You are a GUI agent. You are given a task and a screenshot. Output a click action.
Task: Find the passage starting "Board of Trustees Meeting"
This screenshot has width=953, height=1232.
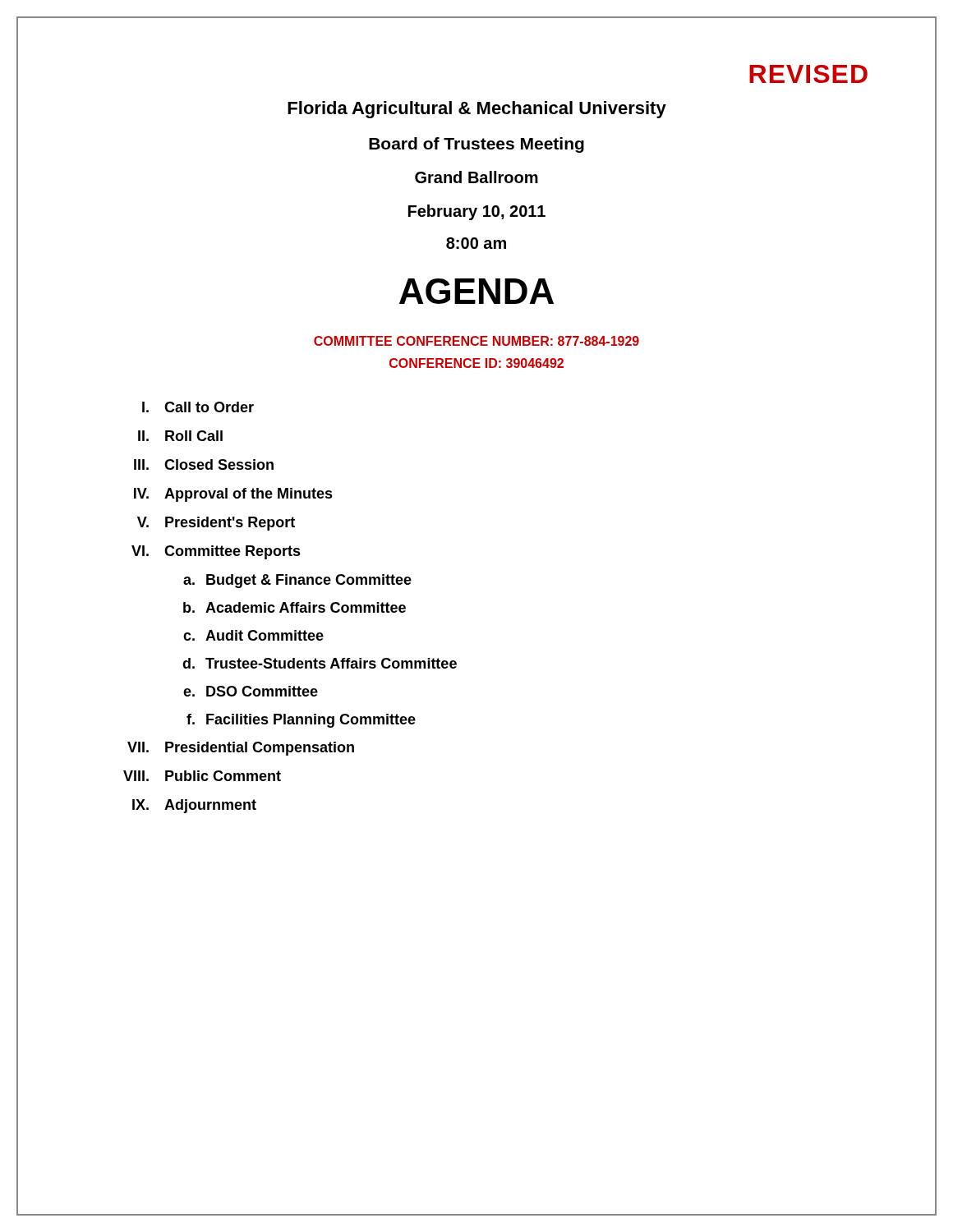click(476, 143)
